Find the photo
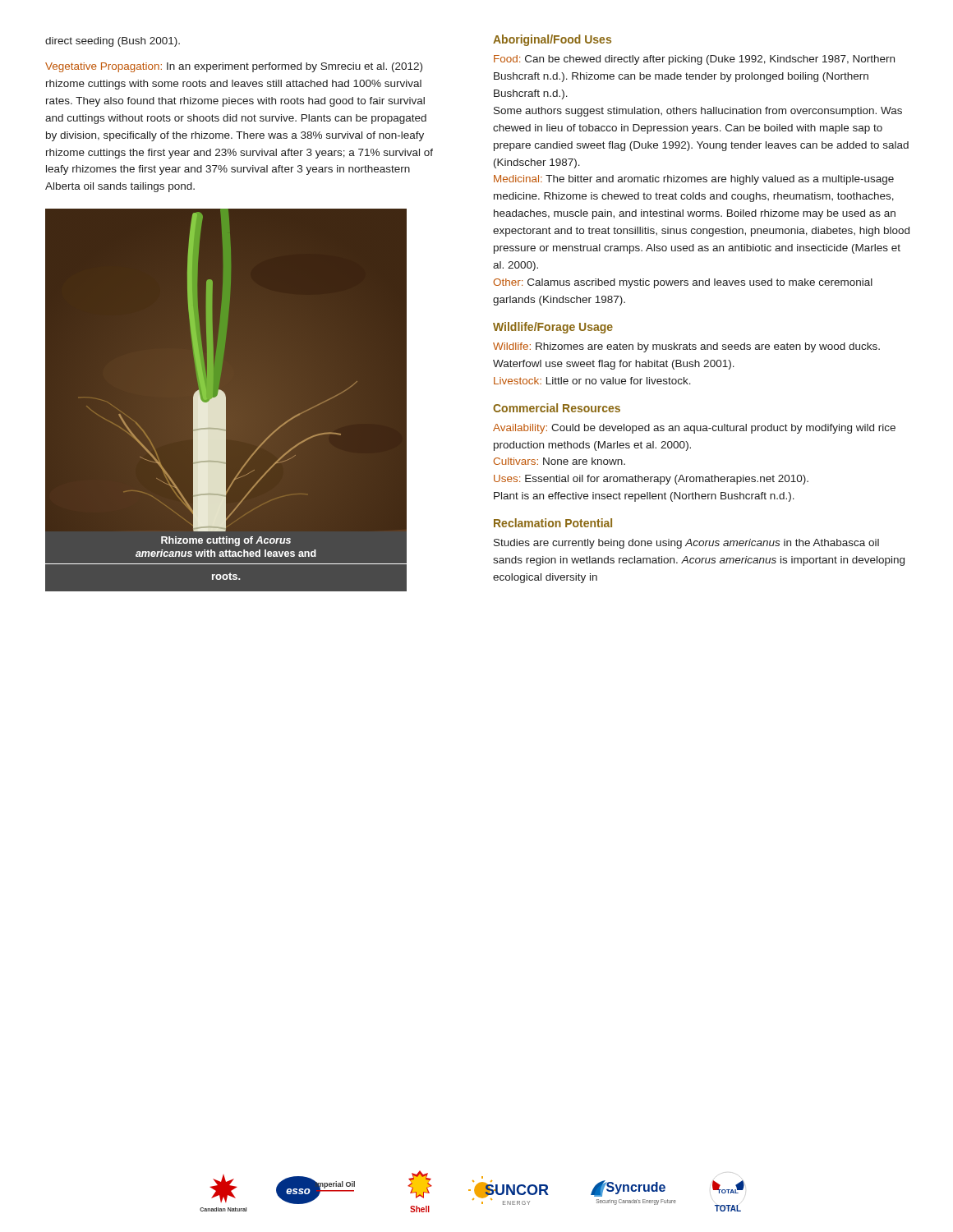 pyautogui.click(x=226, y=400)
